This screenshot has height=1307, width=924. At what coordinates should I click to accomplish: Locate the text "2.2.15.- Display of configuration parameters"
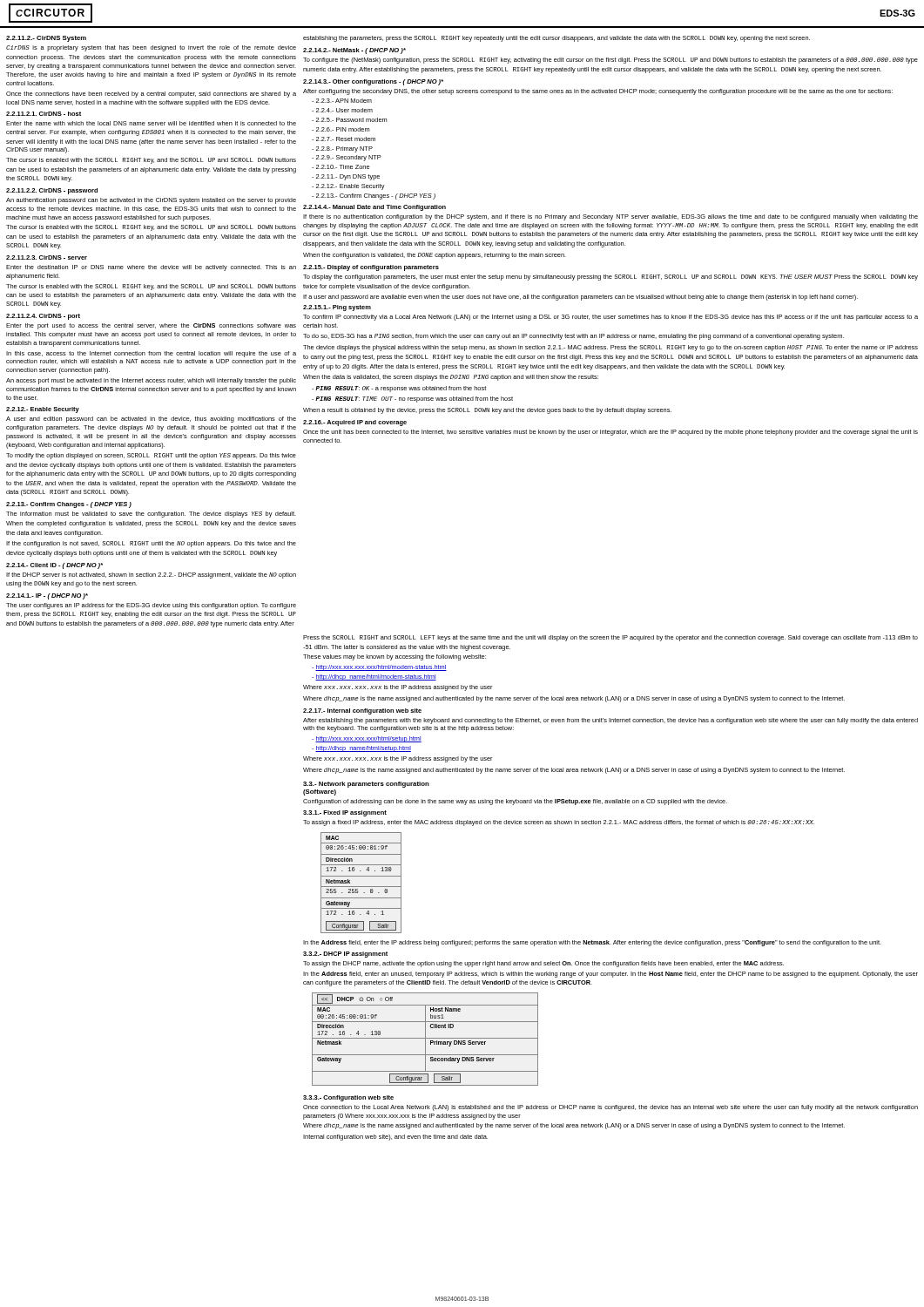coord(371,267)
